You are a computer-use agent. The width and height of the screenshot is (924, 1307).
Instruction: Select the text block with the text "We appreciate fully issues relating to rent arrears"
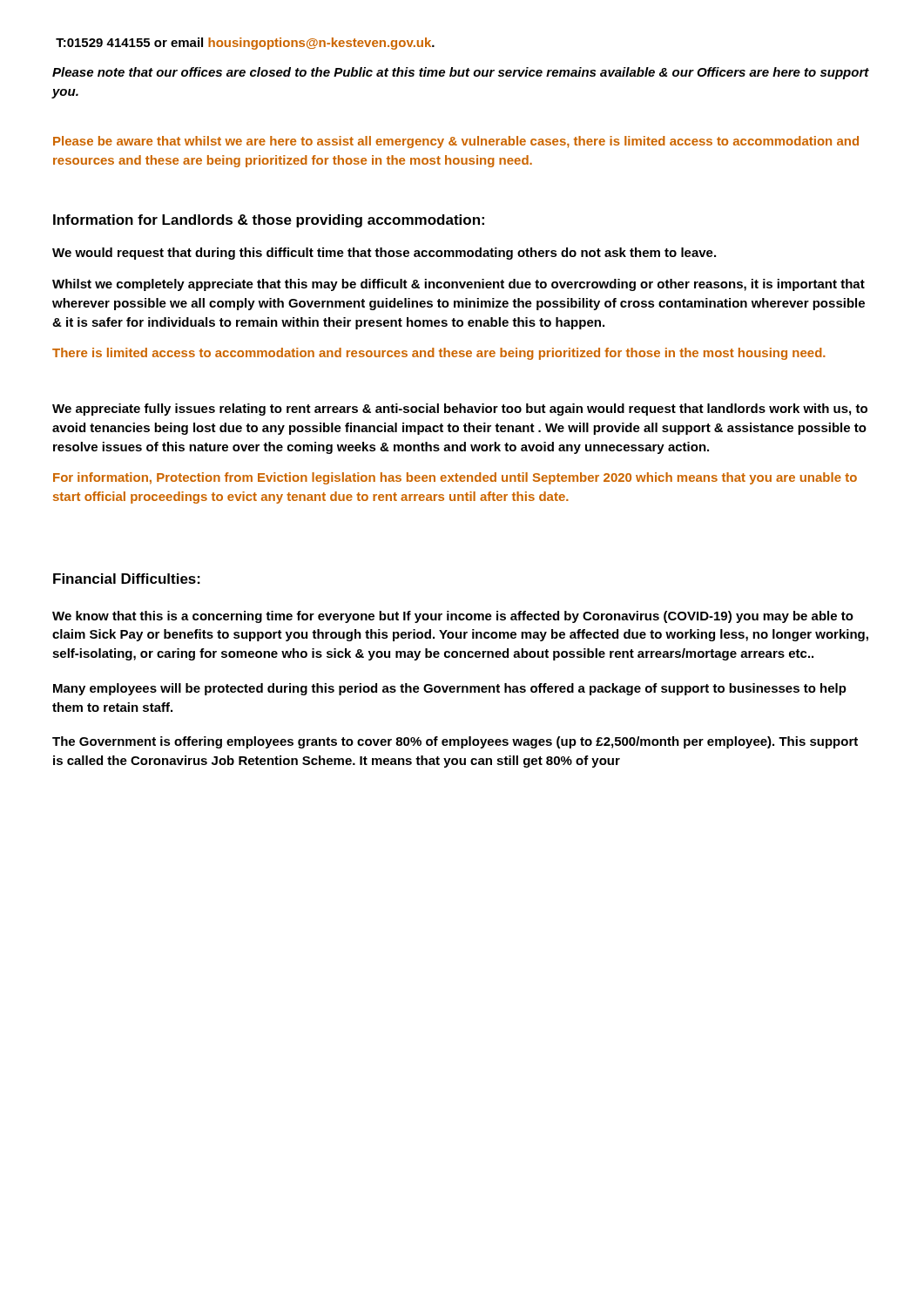tap(460, 427)
